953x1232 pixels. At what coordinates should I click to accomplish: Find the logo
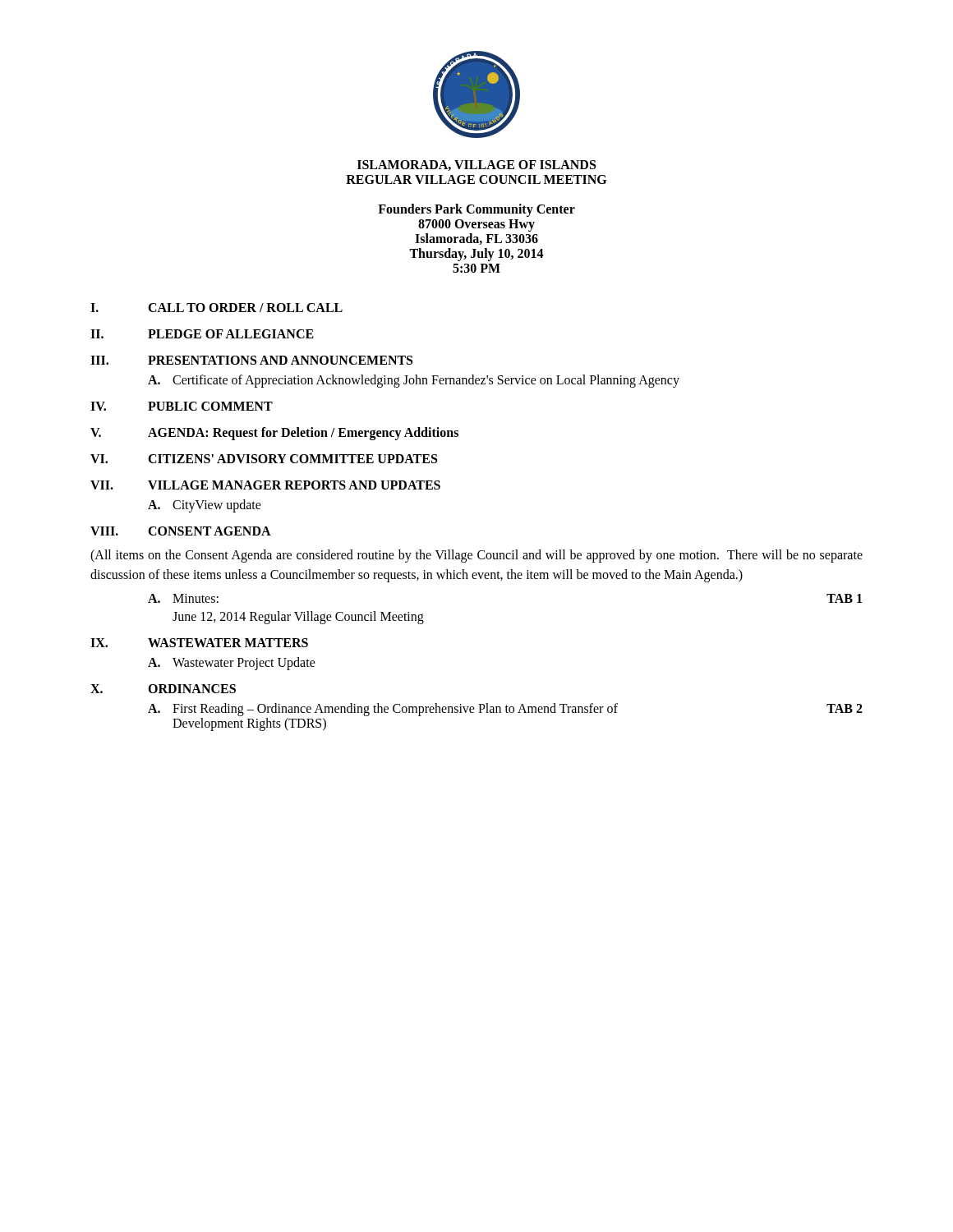coord(476,96)
